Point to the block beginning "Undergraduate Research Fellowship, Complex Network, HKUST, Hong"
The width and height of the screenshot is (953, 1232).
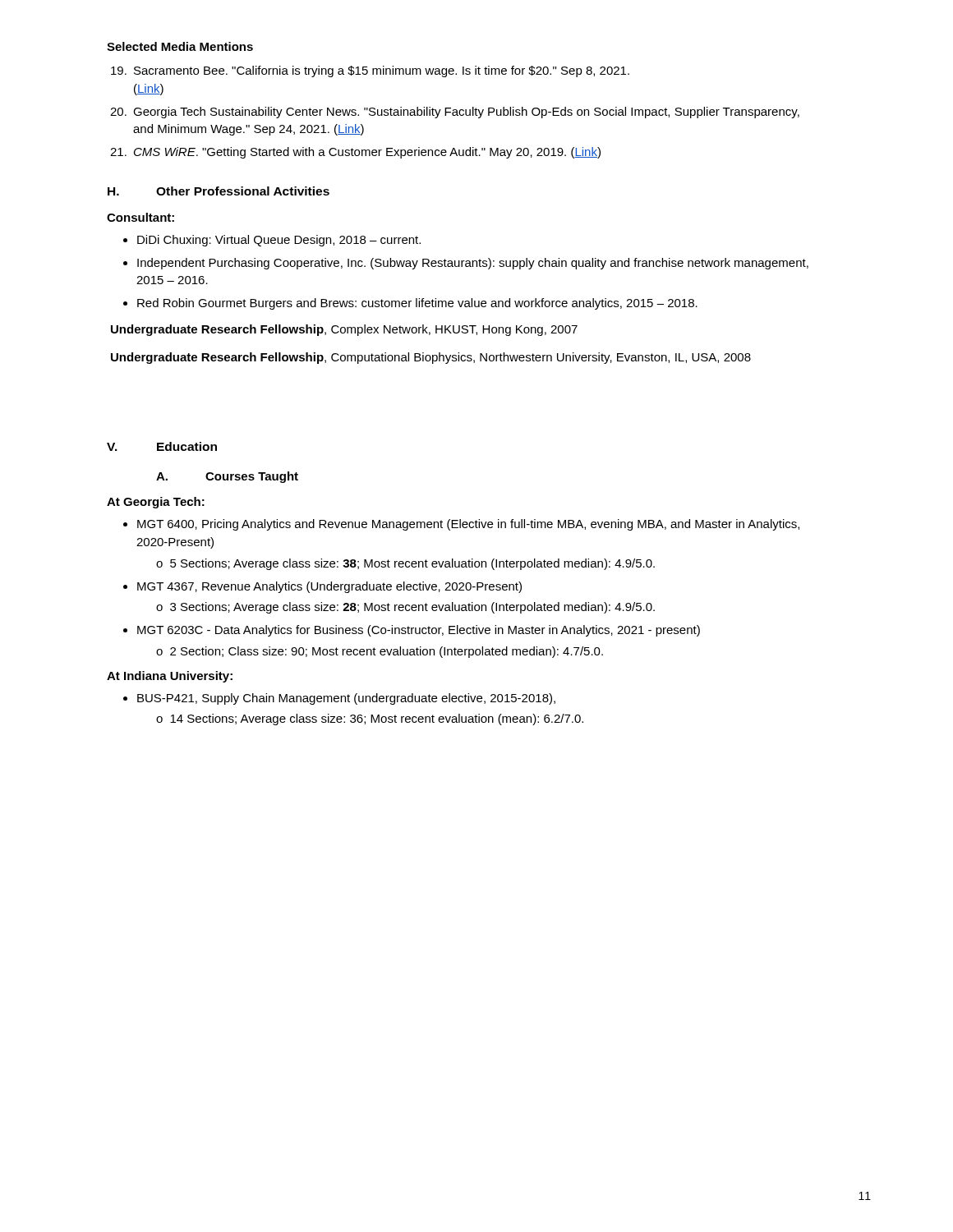point(344,329)
